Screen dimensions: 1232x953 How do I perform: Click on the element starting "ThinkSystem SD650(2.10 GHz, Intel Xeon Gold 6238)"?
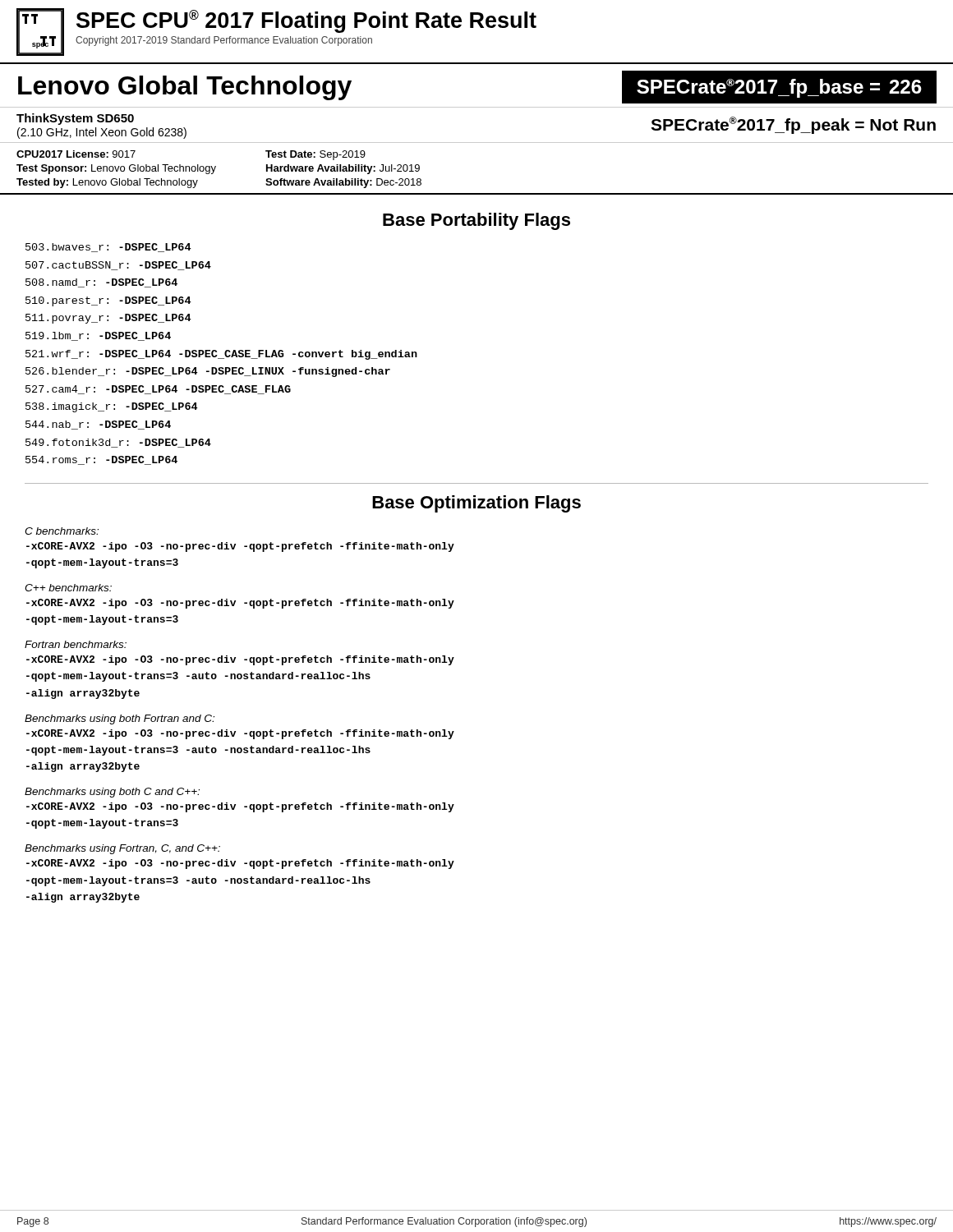coord(102,125)
